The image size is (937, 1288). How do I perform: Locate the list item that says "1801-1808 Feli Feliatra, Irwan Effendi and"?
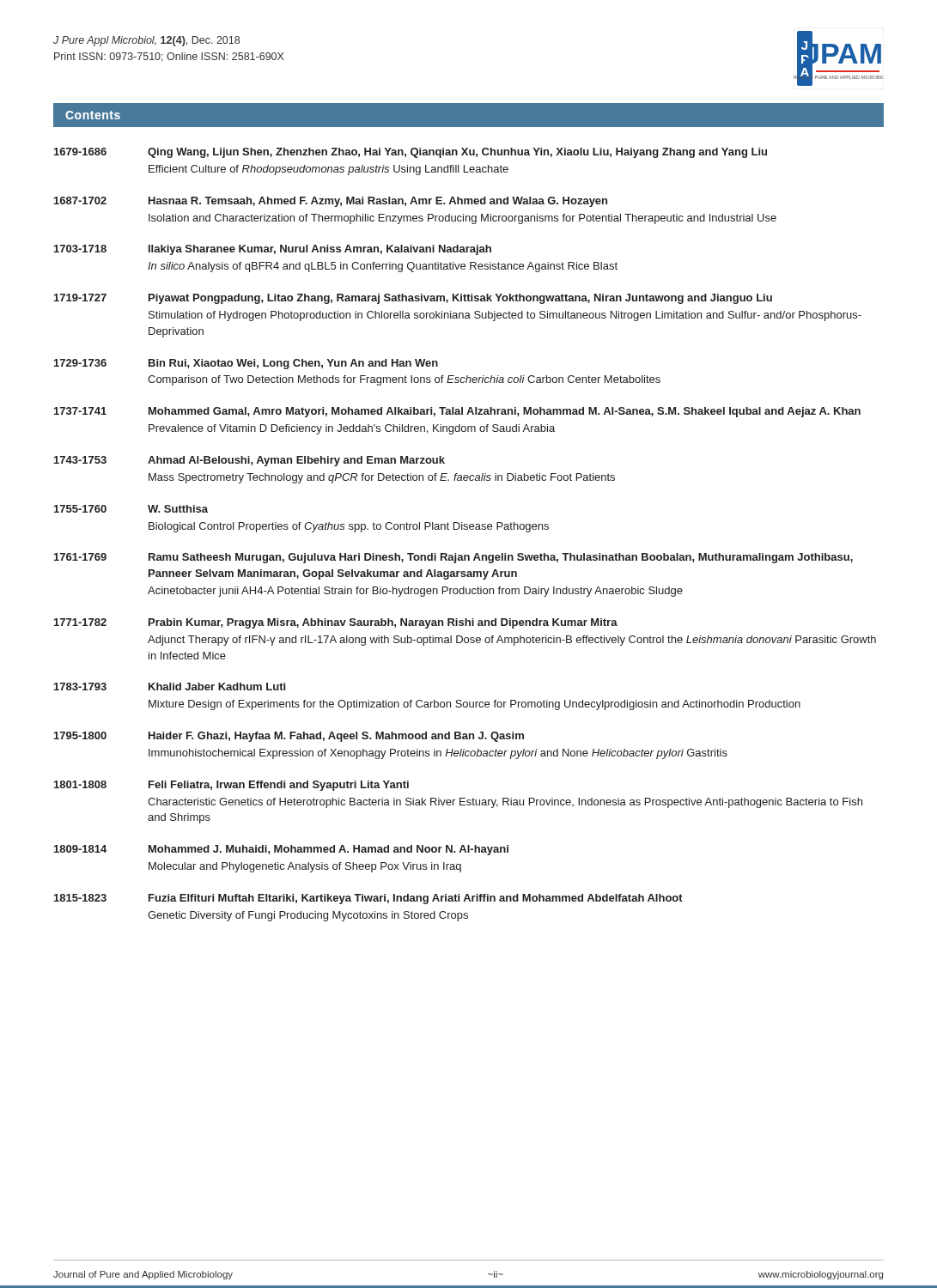click(468, 802)
